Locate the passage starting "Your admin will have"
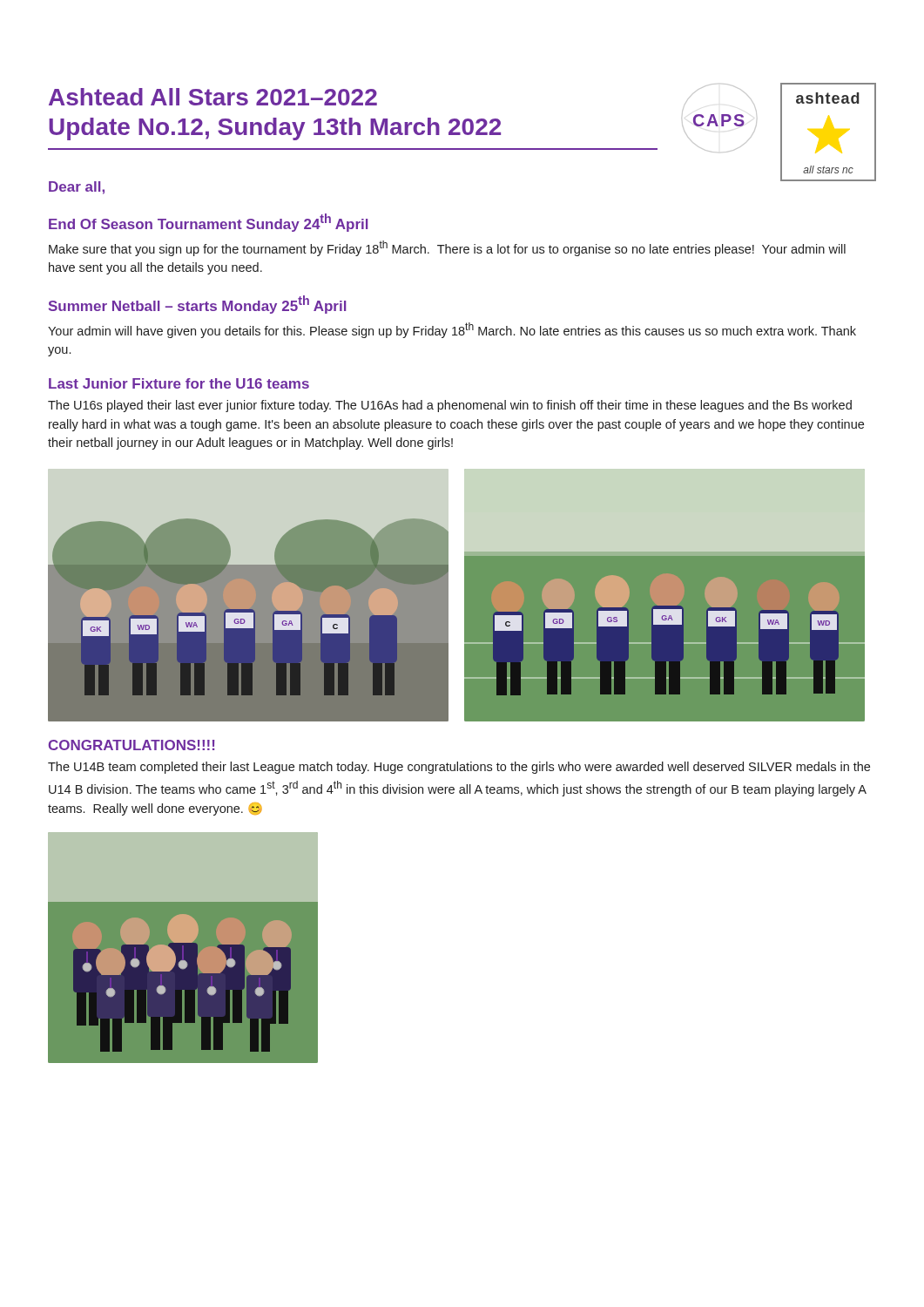Viewport: 924px width, 1307px height. [462, 339]
